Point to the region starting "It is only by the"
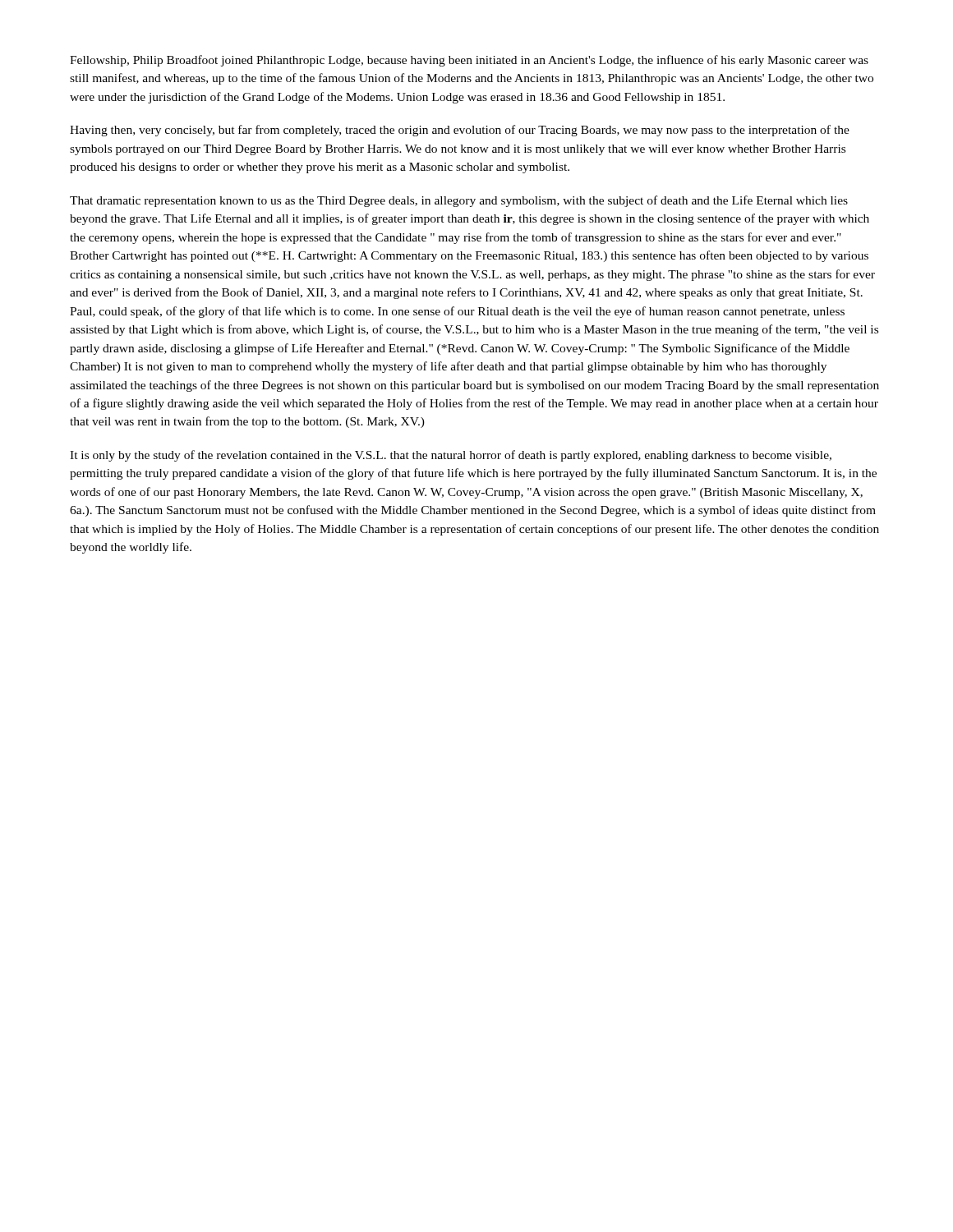Screen dimensions: 1232x953 tap(474, 501)
